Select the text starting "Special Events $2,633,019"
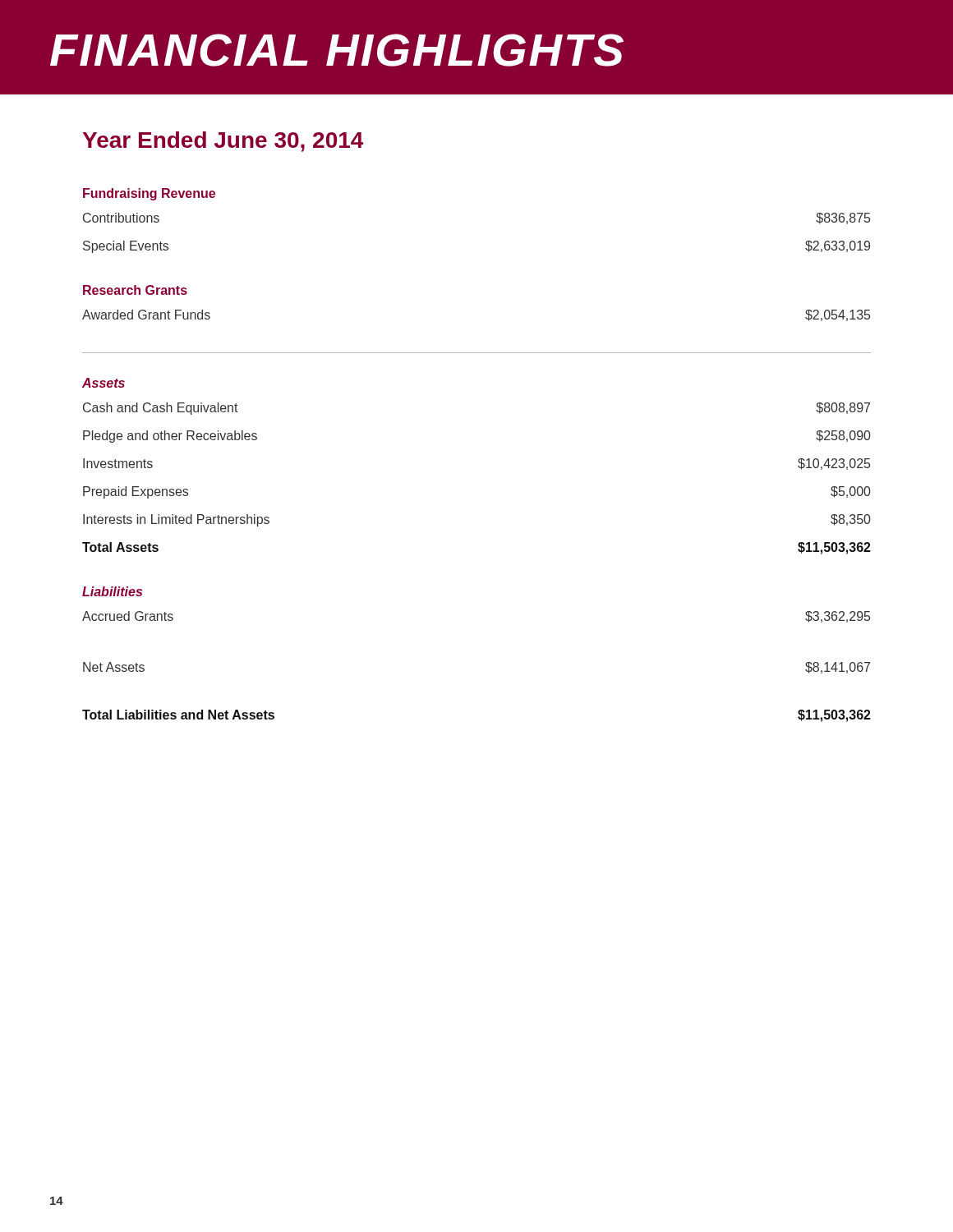The image size is (953, 1232). (x=124, y=247)
